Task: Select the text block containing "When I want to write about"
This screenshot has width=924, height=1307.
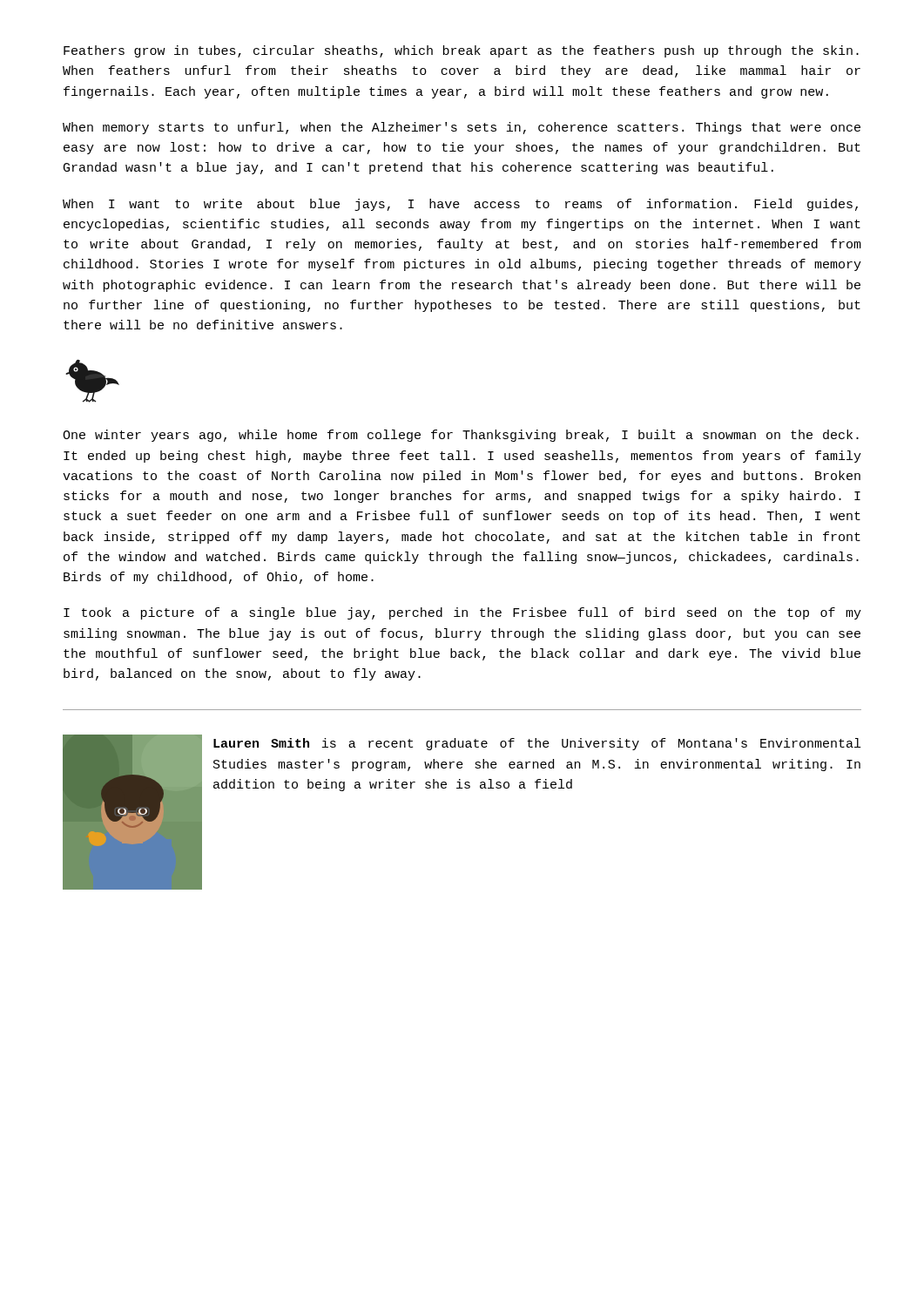Action: [x=462, y=266]
